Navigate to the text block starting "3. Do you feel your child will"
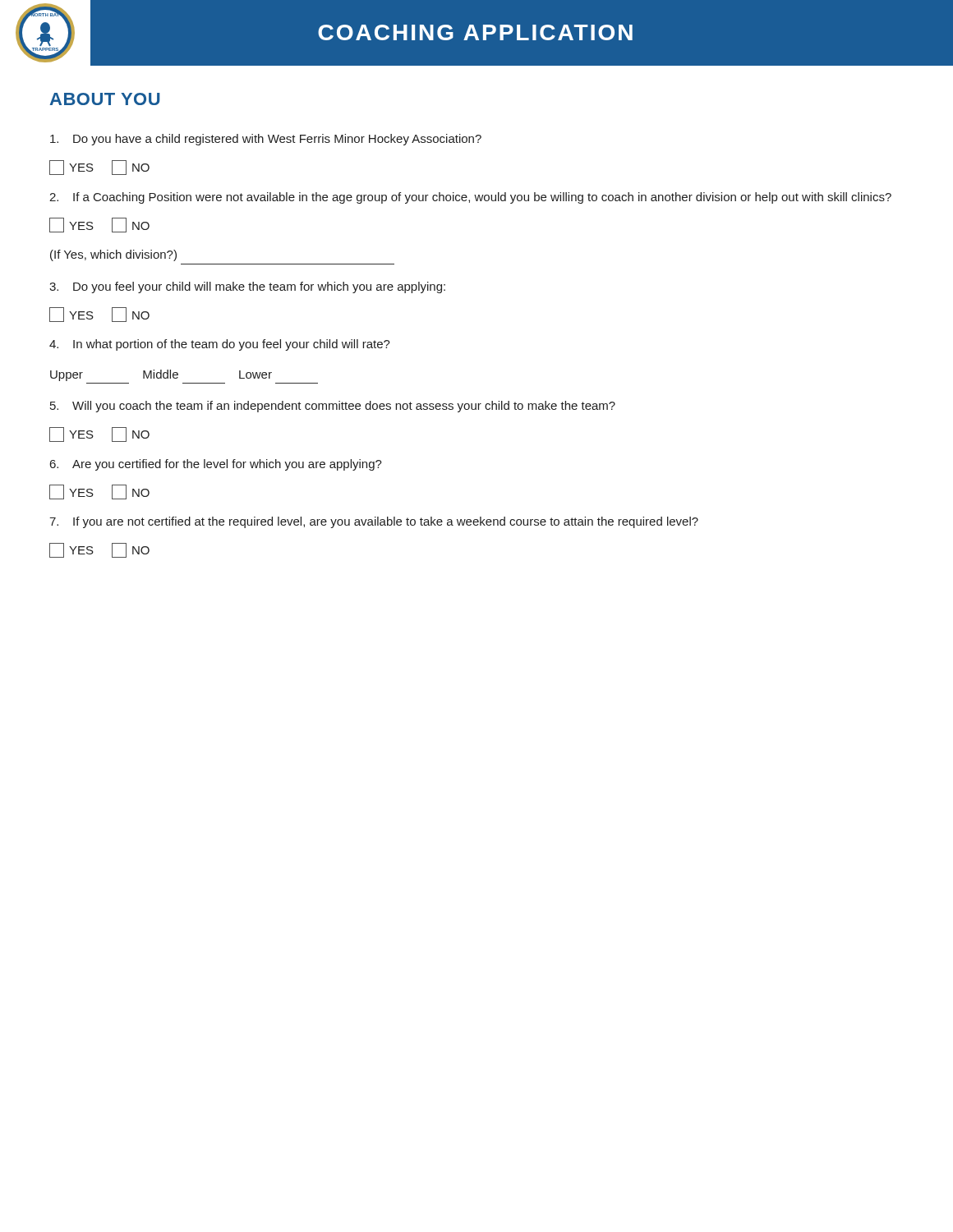Screen dimensions: 1232x953 click(247, 287)
